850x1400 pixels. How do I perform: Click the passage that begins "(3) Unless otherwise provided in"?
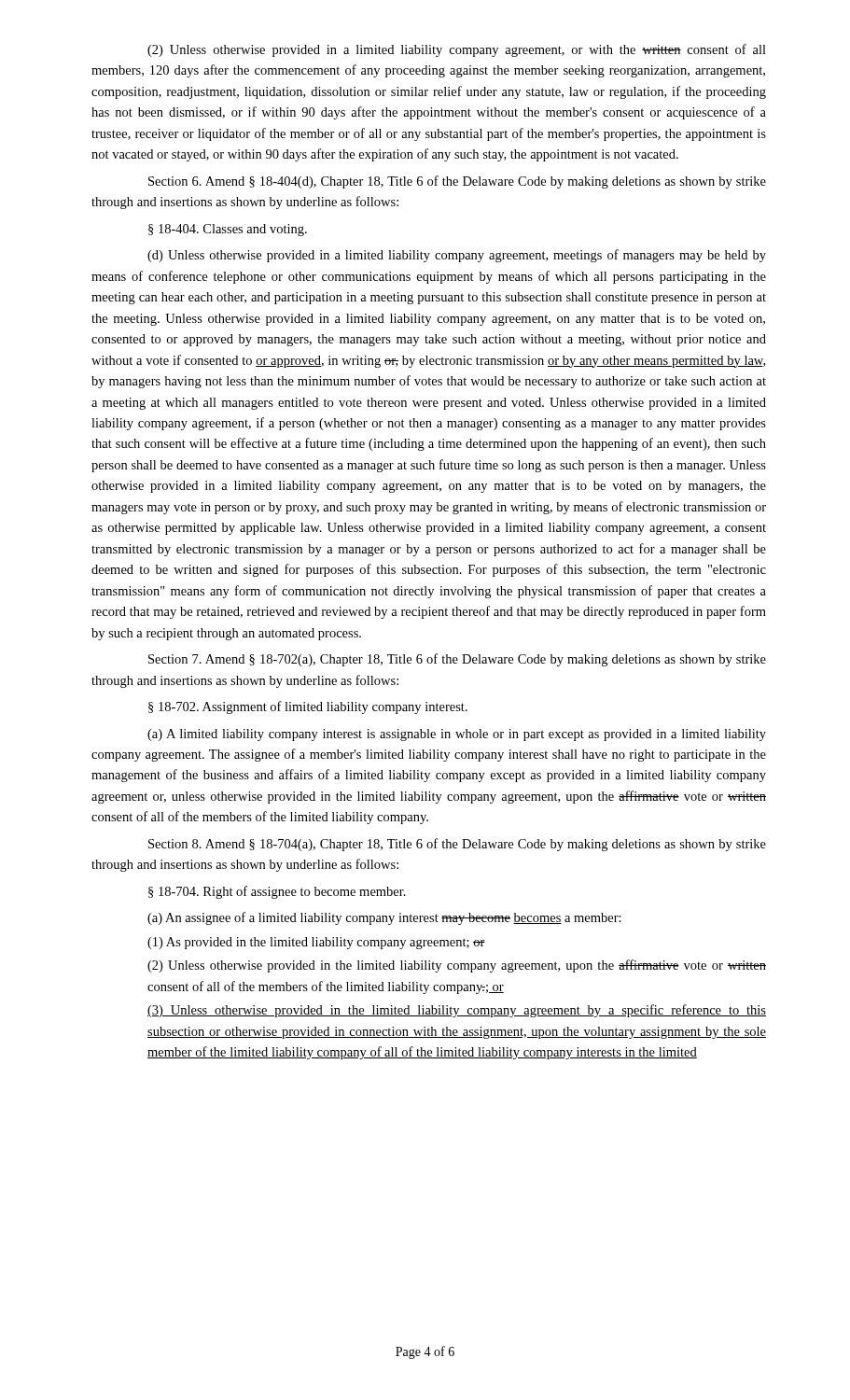pos(429,1031)
